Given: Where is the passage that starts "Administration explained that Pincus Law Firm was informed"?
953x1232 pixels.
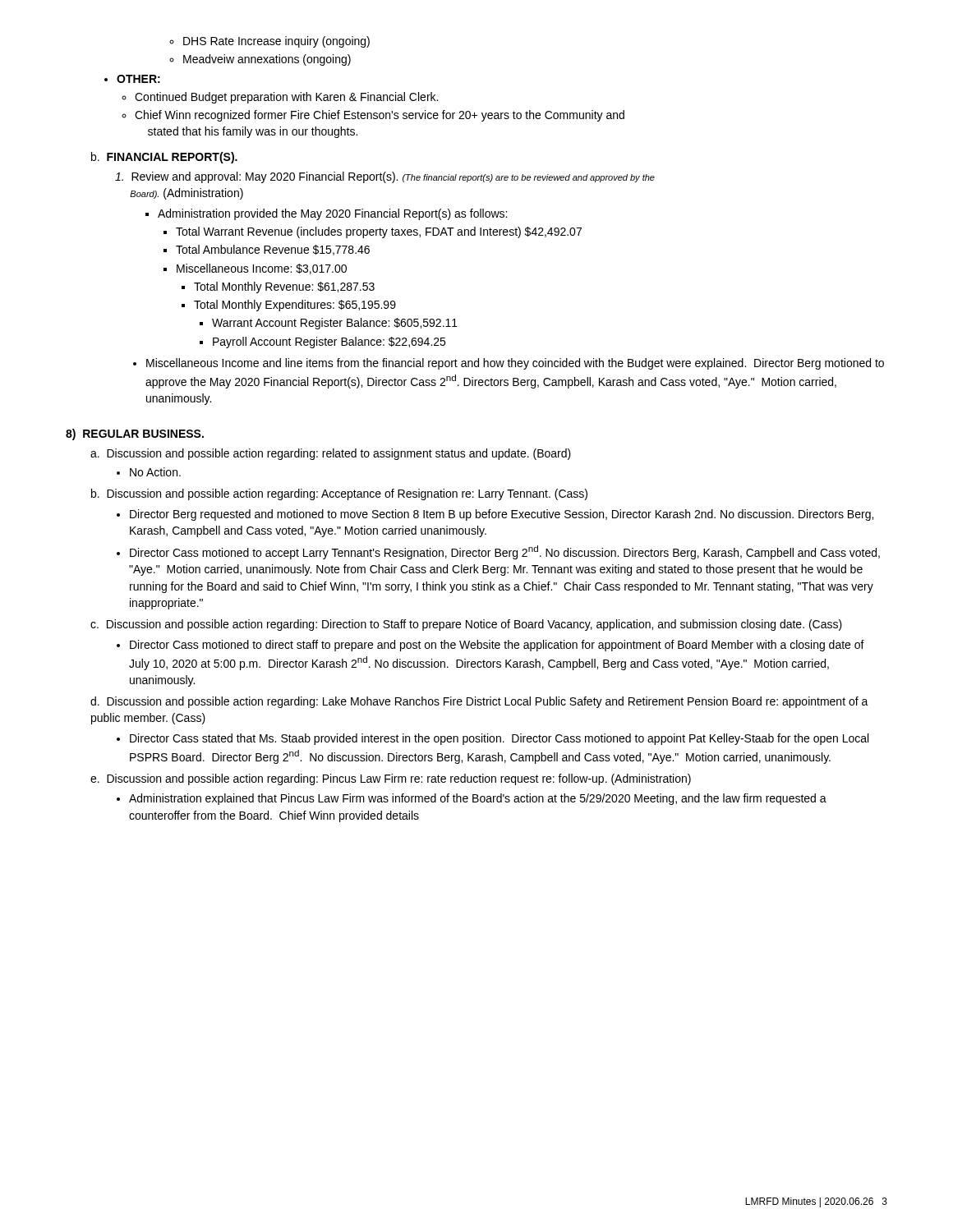Looking at the screenshot, I should click(499, 807).
